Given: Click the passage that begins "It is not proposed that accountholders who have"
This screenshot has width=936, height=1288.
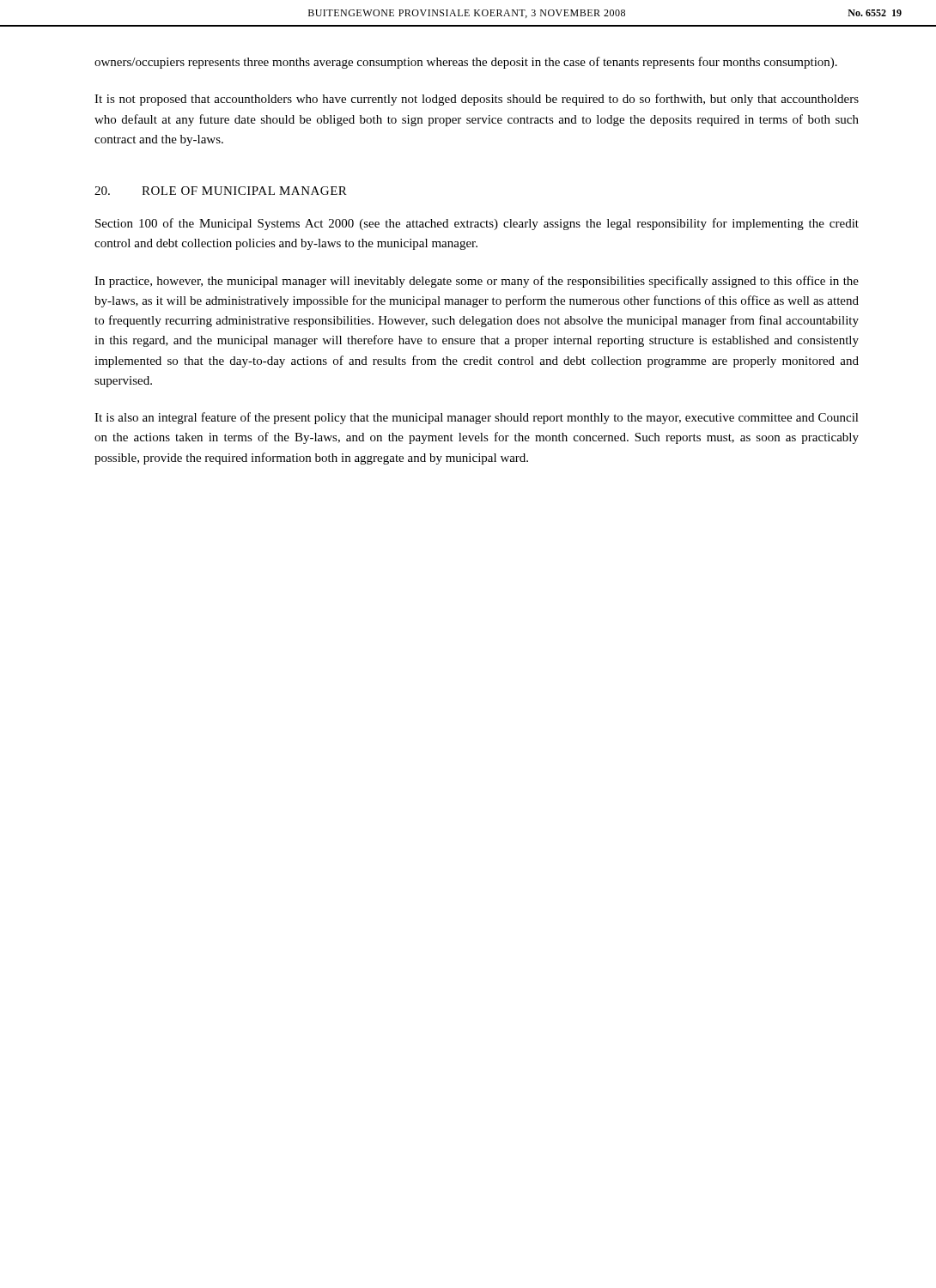Looking at the screenshot, I should pyautogui.click(x=477, y=119).
